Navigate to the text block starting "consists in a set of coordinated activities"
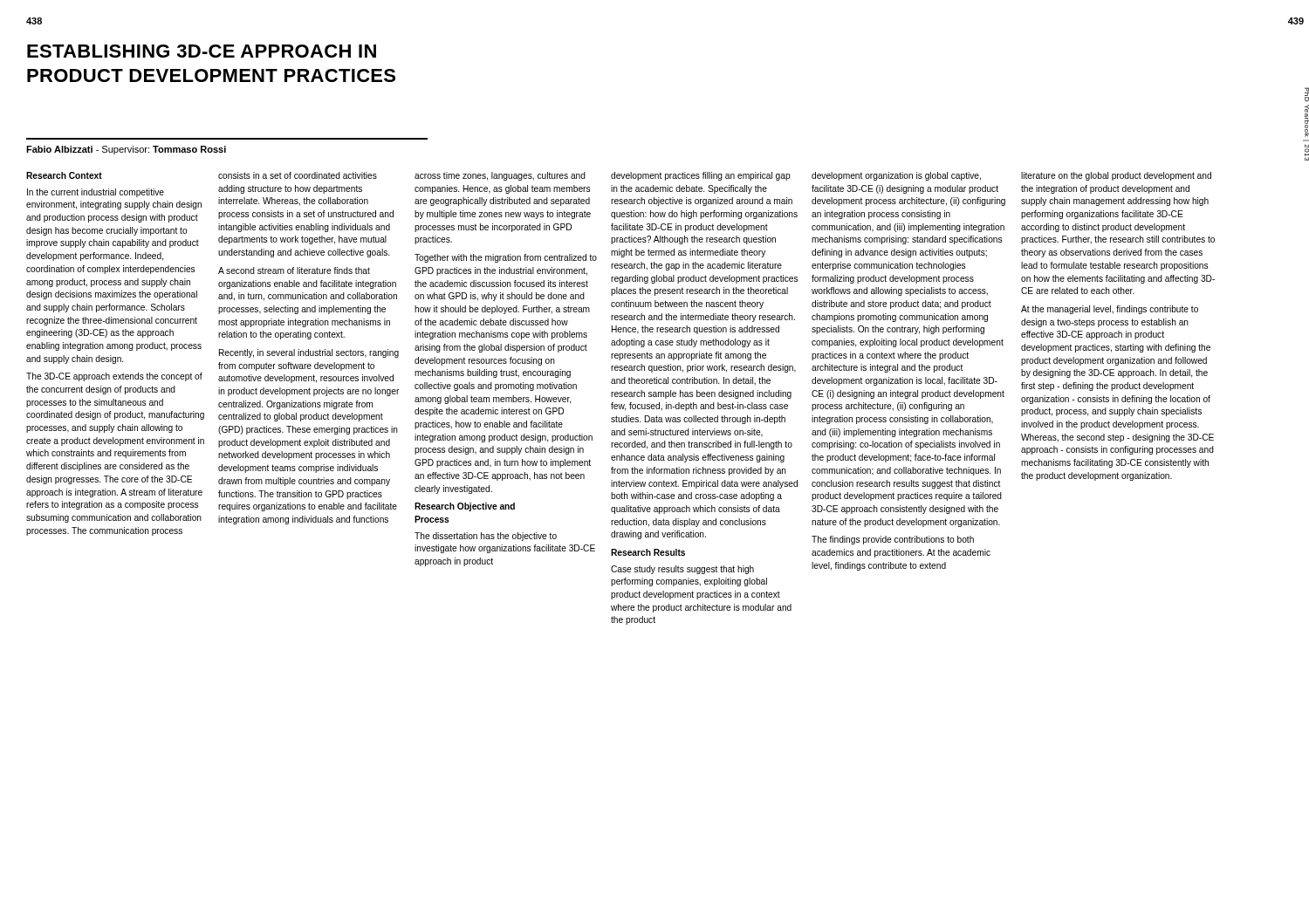The height and width of the screenshot is (924, 1309). (310, 348)
